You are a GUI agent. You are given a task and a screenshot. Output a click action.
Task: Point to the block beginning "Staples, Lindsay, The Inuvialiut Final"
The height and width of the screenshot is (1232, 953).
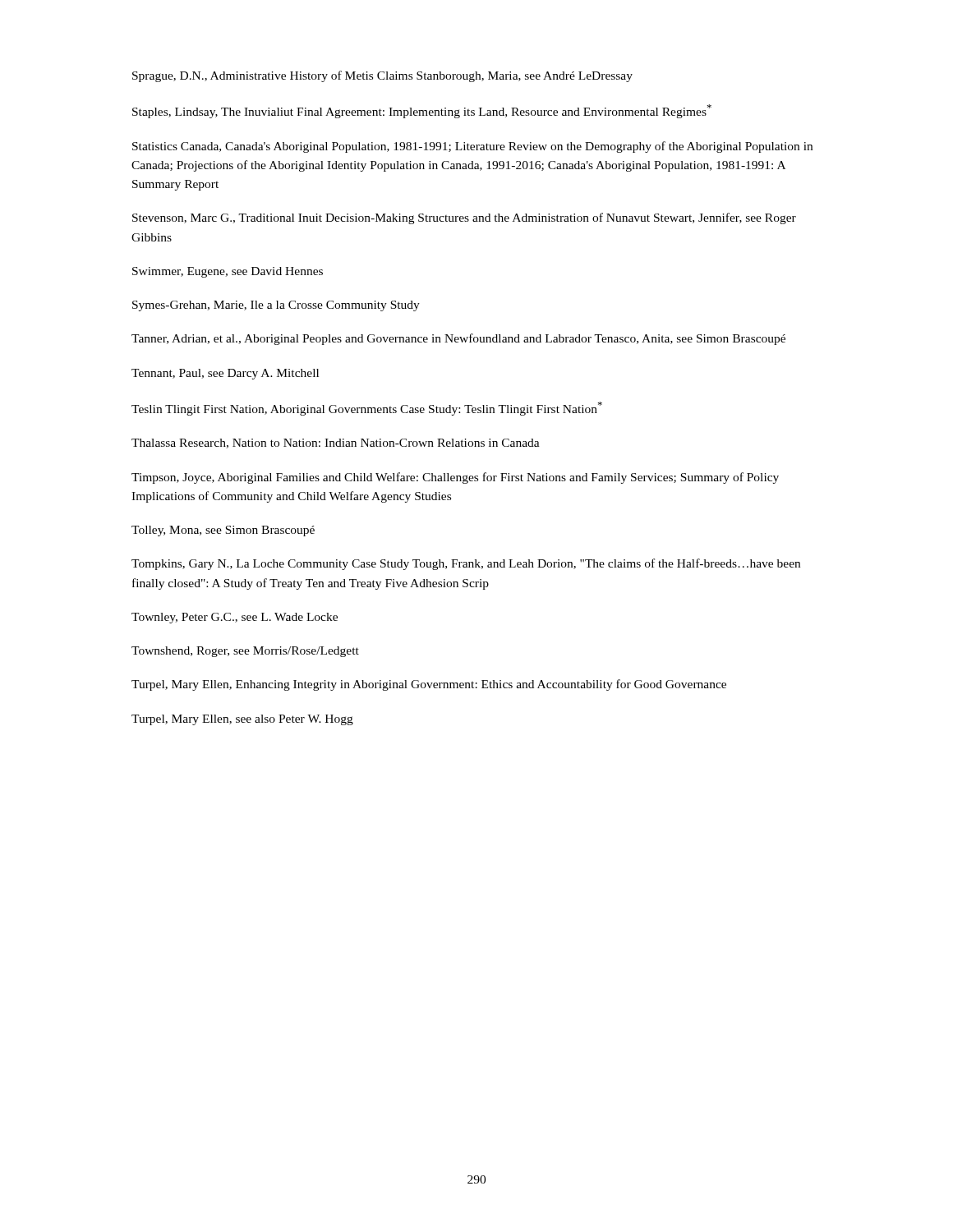tap(422, 110)
